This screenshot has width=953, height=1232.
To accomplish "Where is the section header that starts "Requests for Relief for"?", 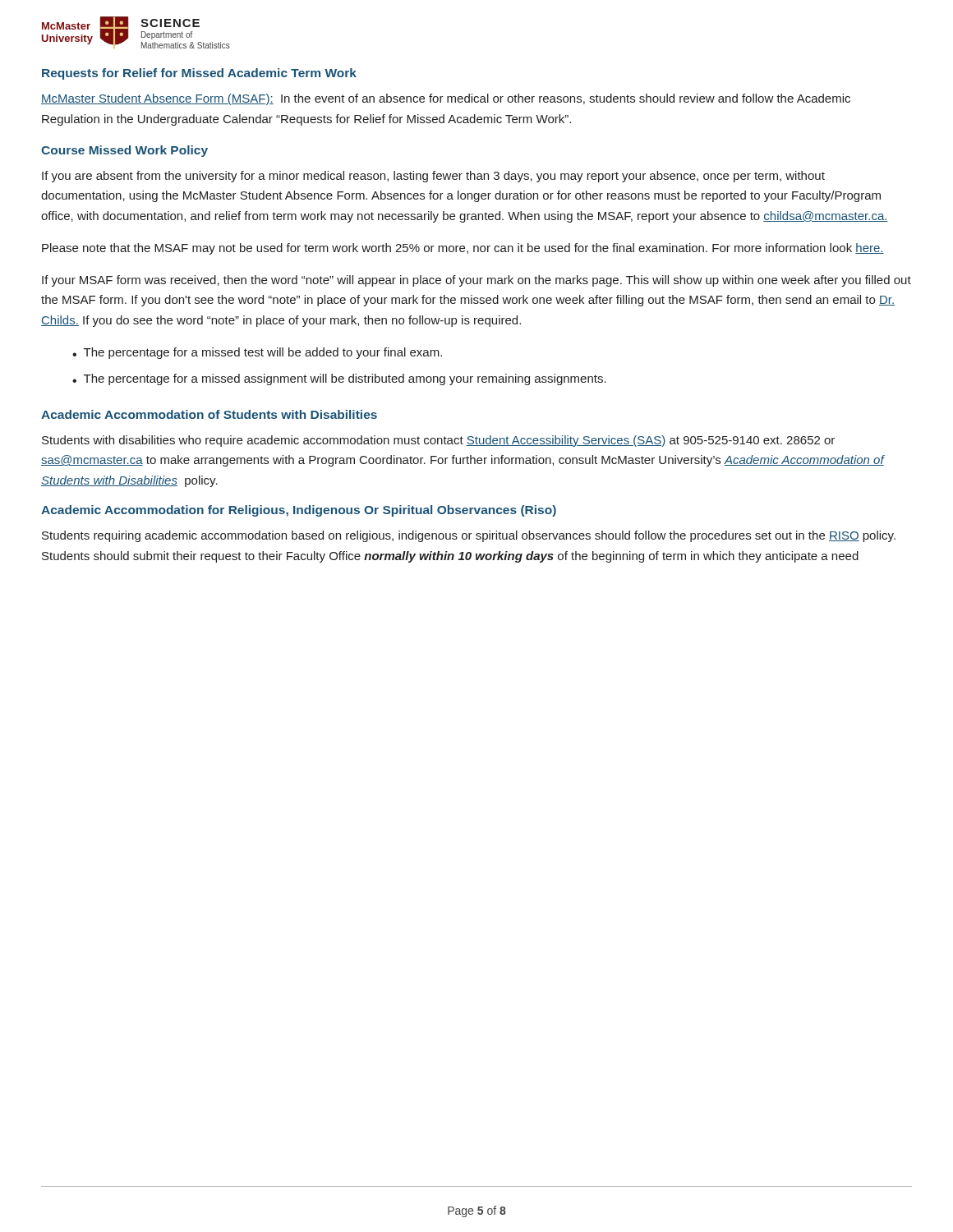I will point(199,73).
